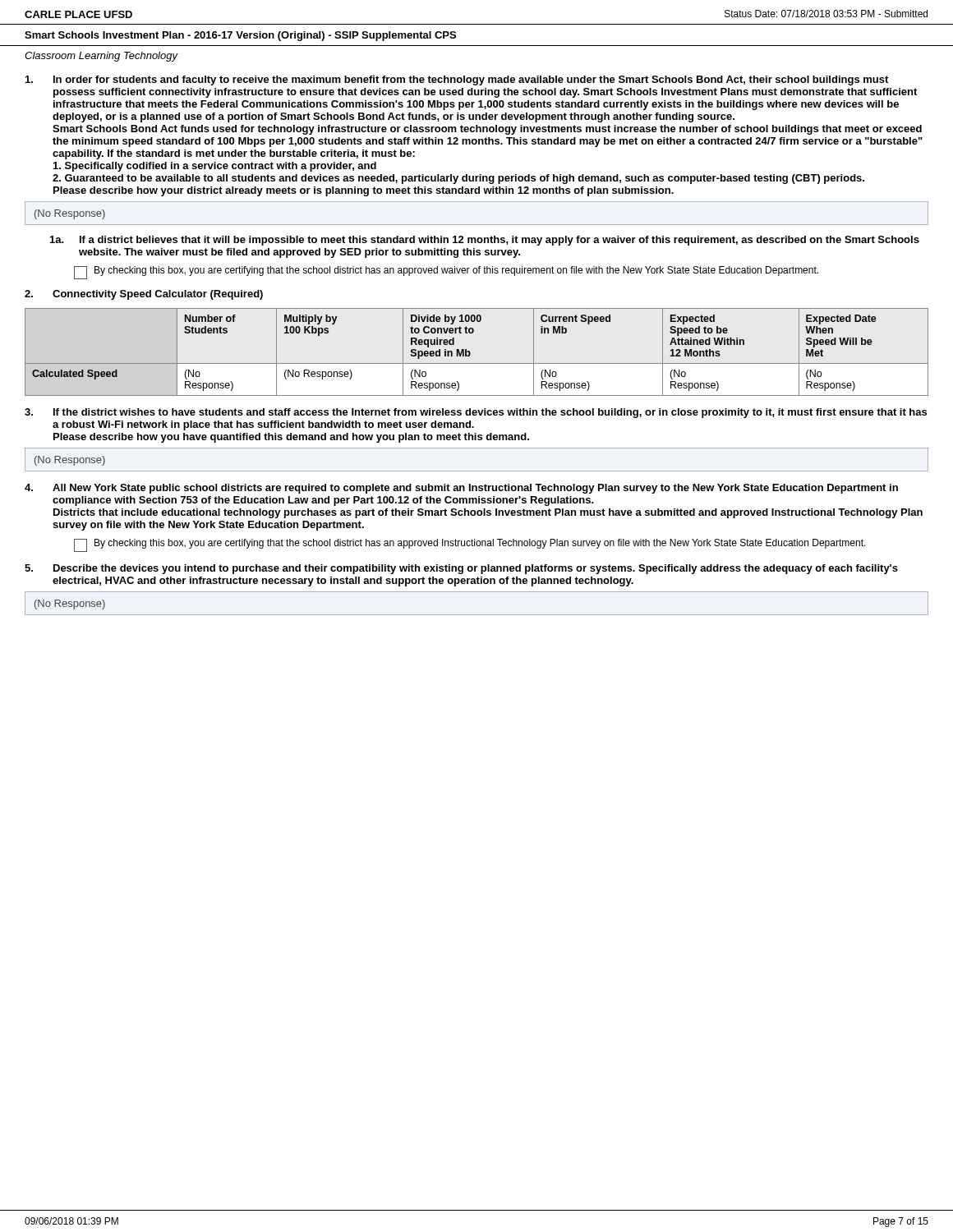
Task: Select the section header with the text "Classroom Learning Technology"
Action: (x=101, y=55)
